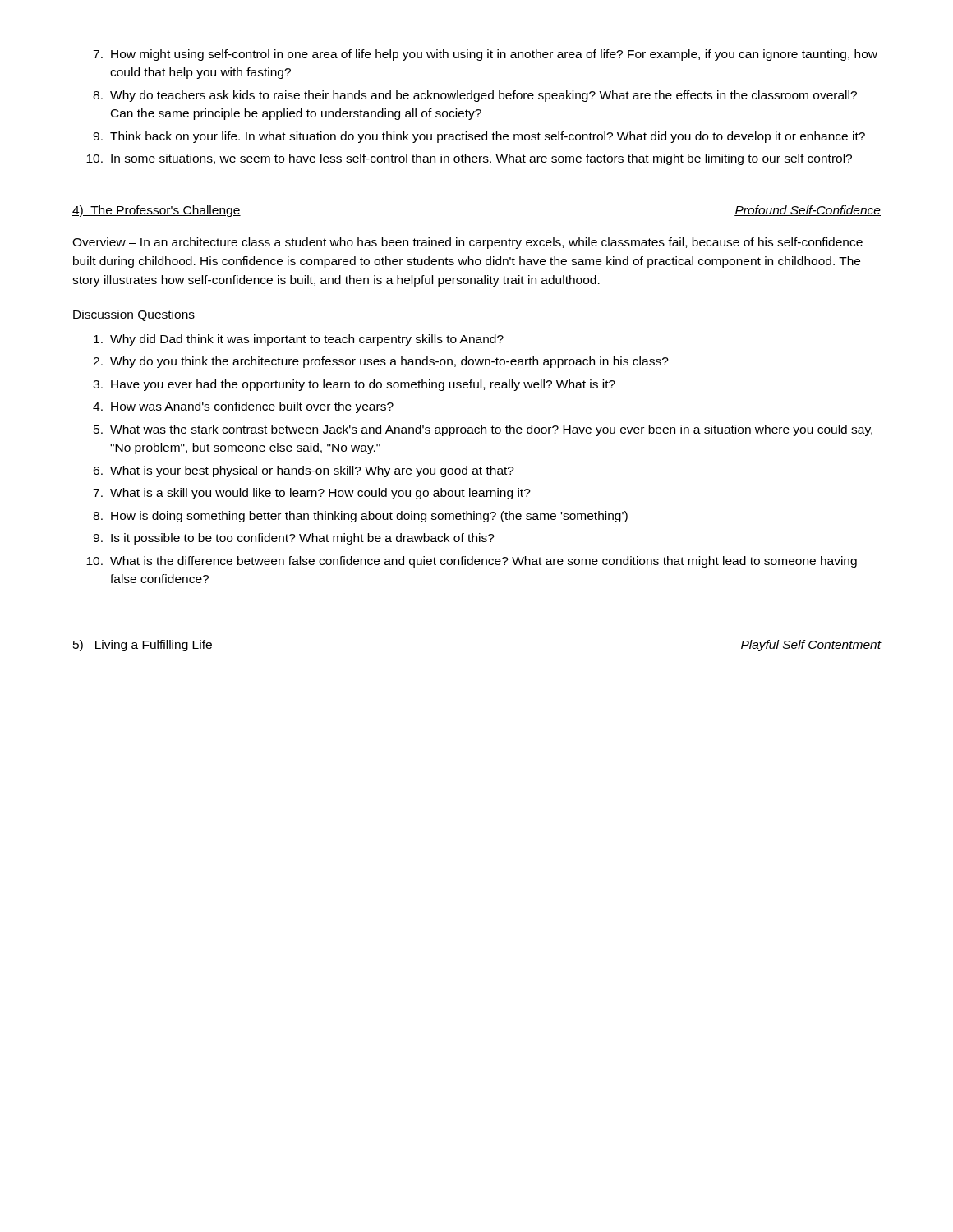This screenshot has width=953, height=1232.
Task: Find the list item containing "8. How is doing something"
Action: (x=476, y=516)
